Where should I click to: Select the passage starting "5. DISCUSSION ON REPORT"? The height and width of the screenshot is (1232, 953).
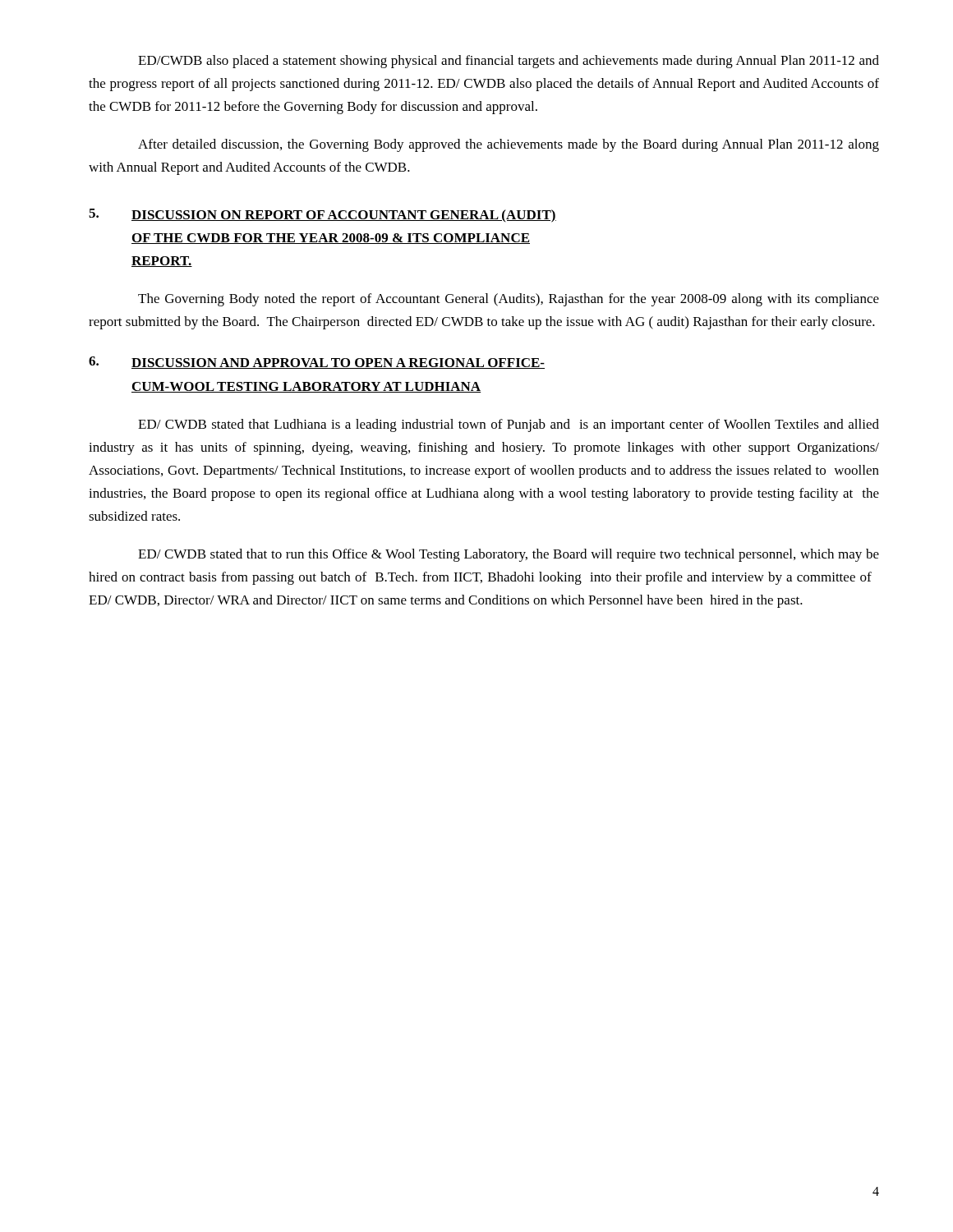322,238
